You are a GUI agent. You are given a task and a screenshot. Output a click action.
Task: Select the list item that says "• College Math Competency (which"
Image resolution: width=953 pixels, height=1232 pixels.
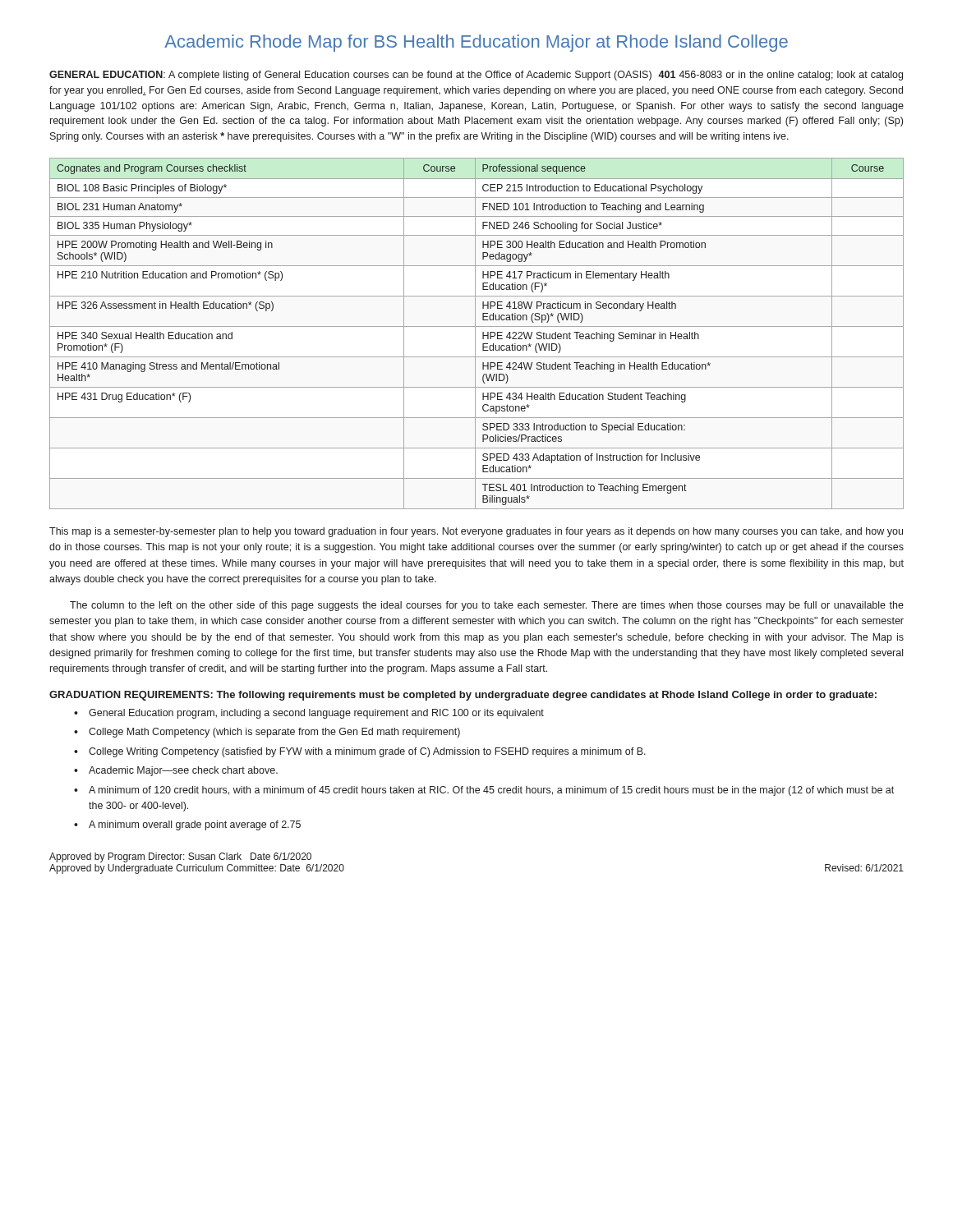(x=267, y=733)
